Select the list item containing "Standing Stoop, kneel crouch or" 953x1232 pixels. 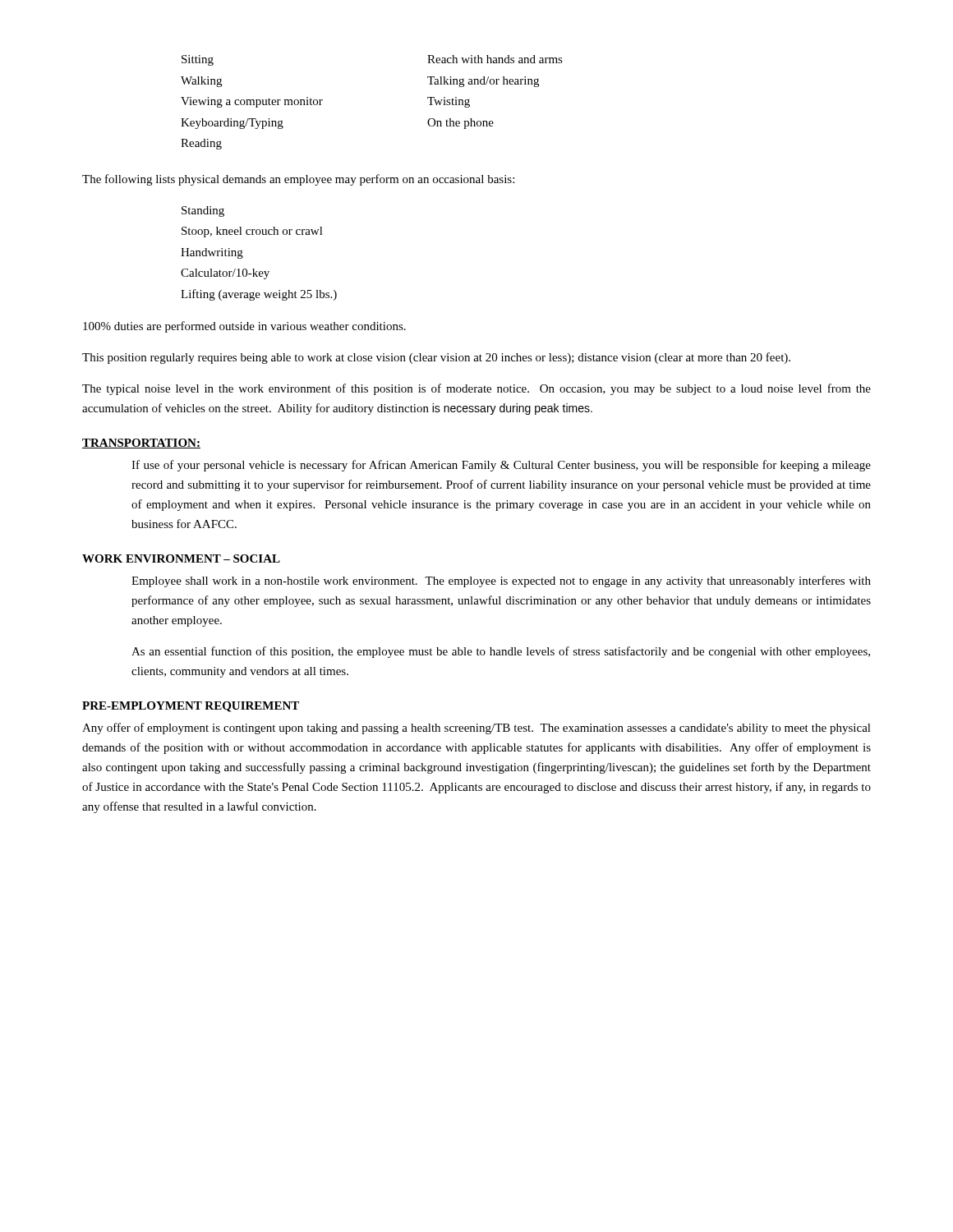pyautogui.click(x=203, y=211)
